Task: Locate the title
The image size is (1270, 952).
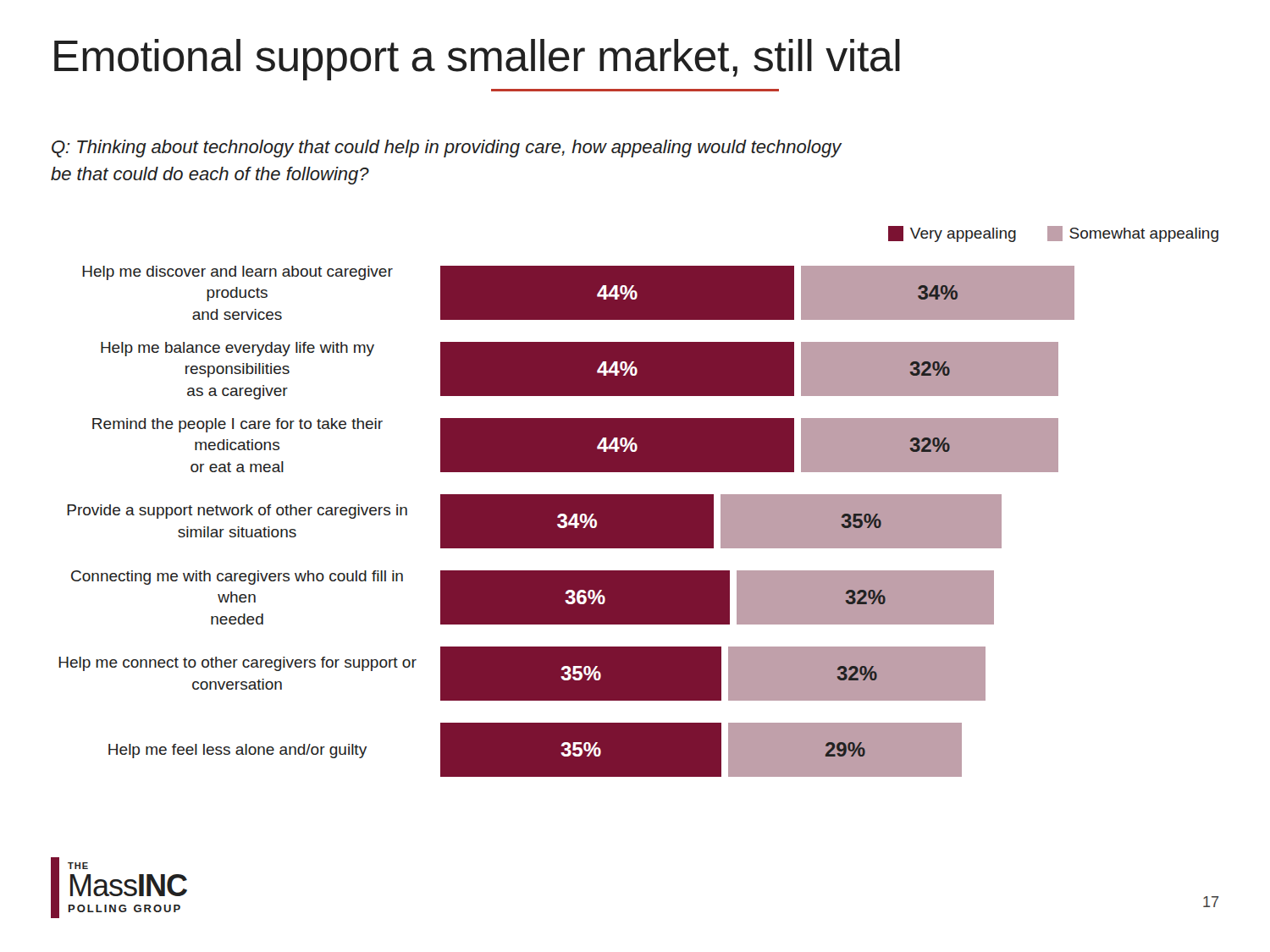Action: coord(635,62)
